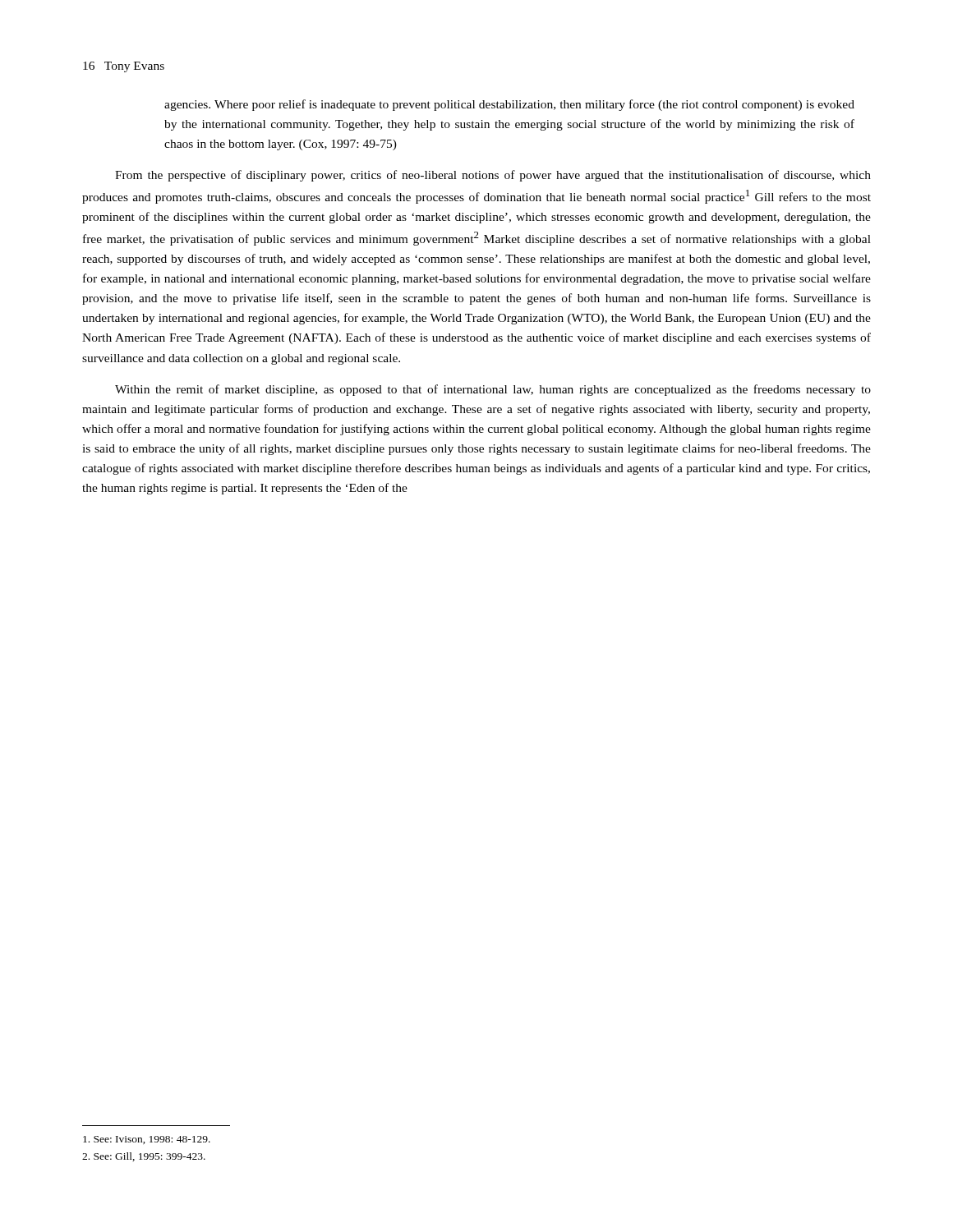Click on the text block containing "agencies. Where poor relief is"
Screen dimensions: 1232x953
click(509, 124)
